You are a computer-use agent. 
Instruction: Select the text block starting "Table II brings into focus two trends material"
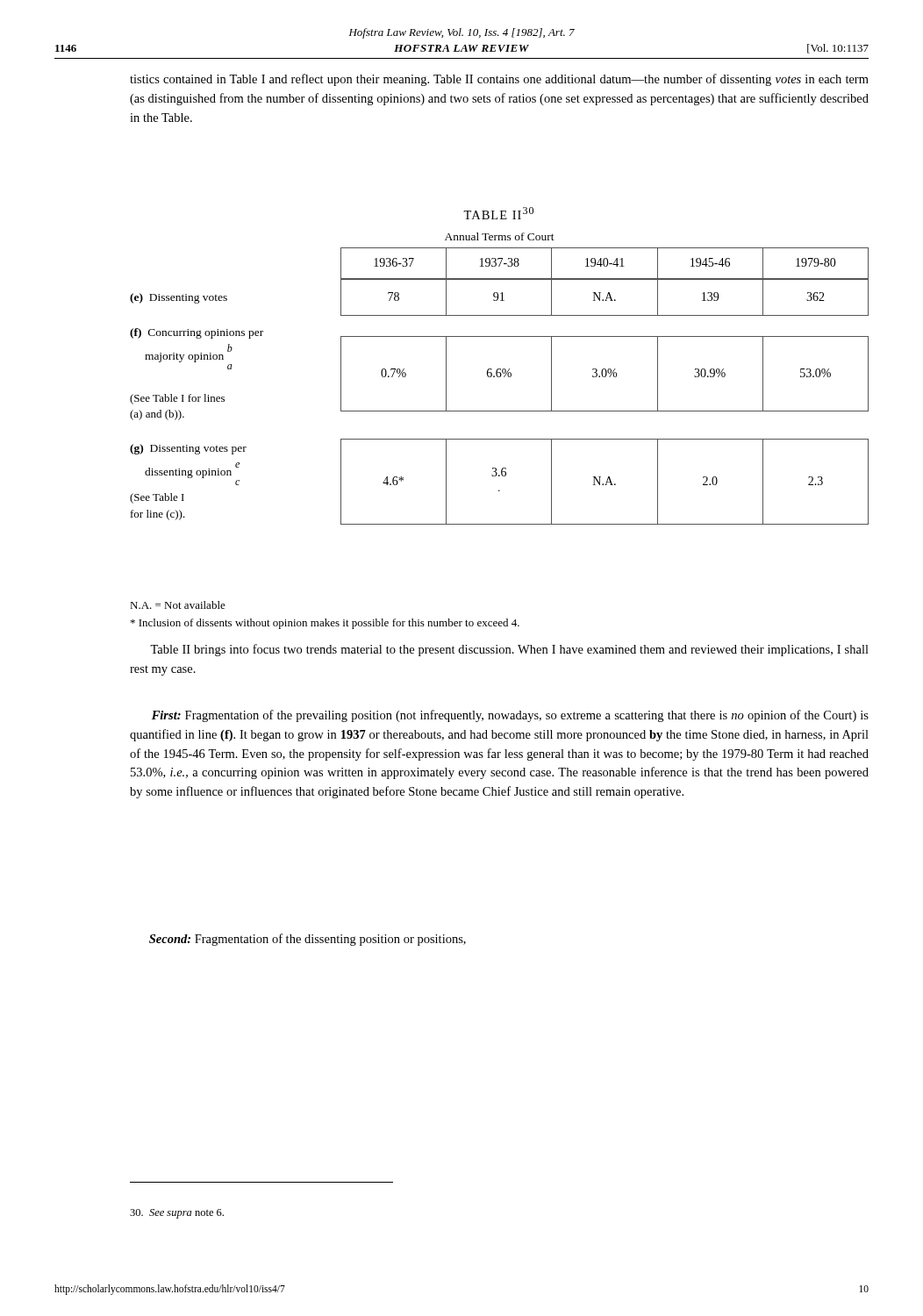(x=499, y=659)
